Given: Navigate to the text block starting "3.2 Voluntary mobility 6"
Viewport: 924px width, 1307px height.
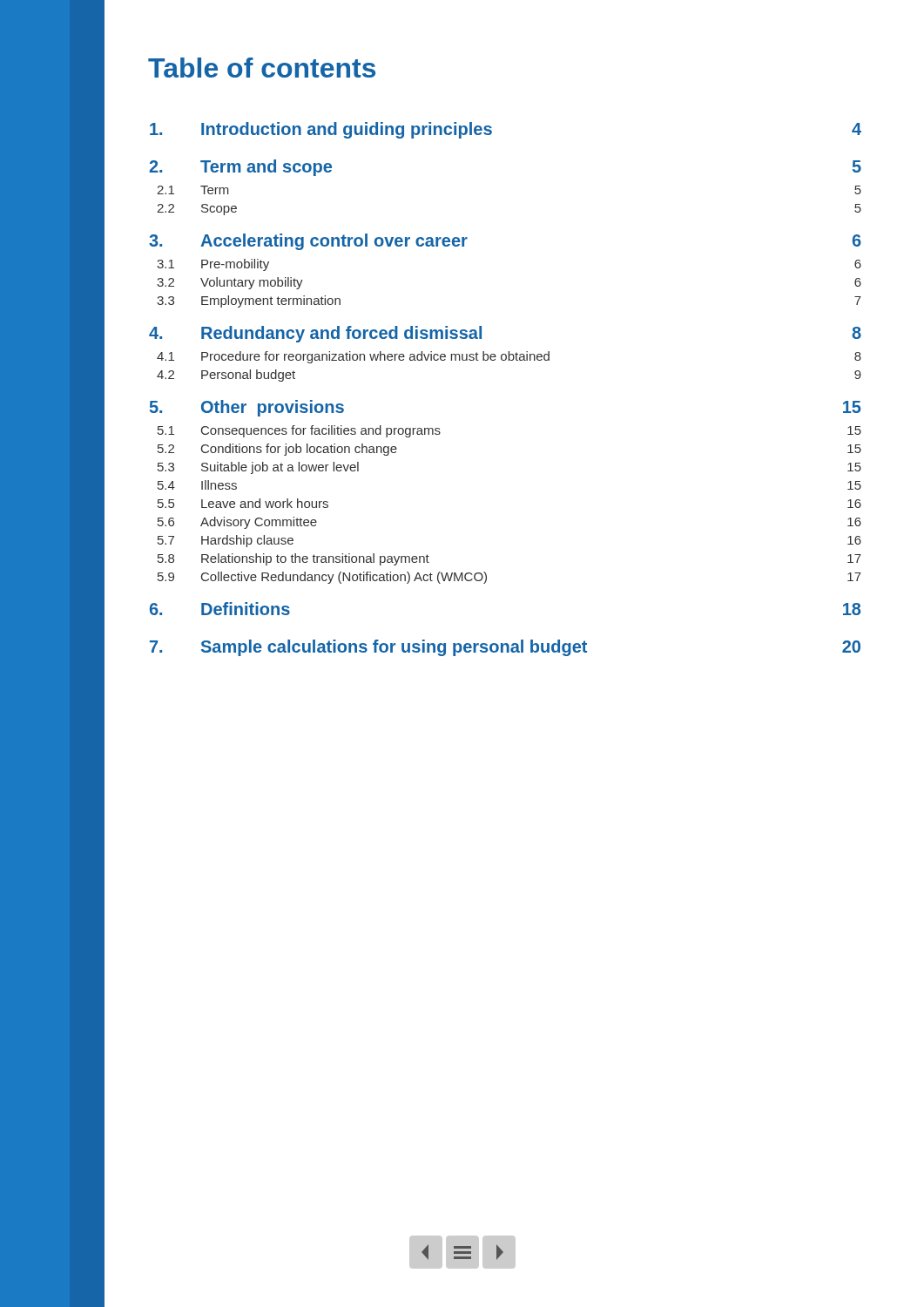Looking at the screenshot, I should (250, 283).
